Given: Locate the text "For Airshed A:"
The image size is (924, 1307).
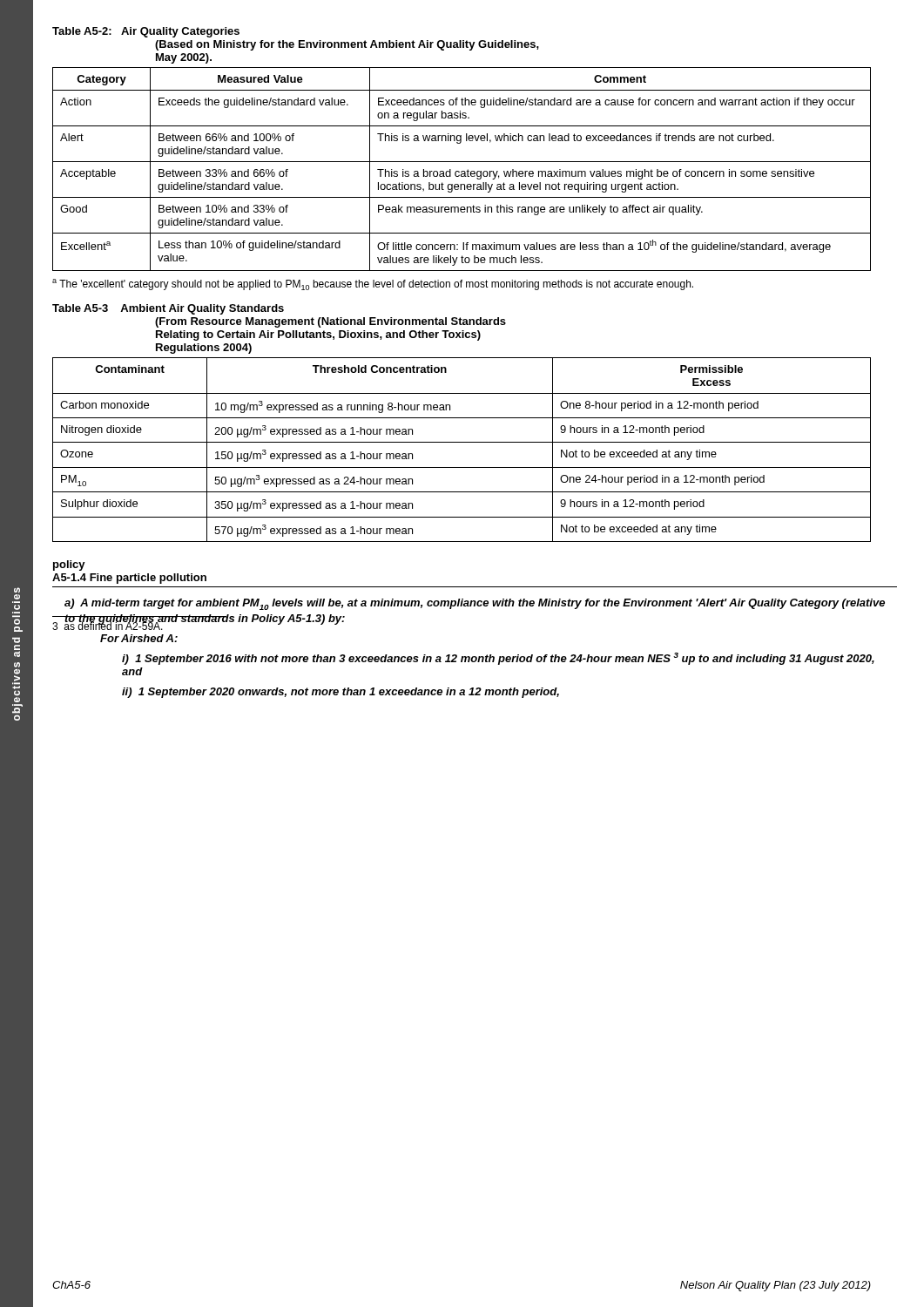Looking at the screenshot, I should pos(139,638).
